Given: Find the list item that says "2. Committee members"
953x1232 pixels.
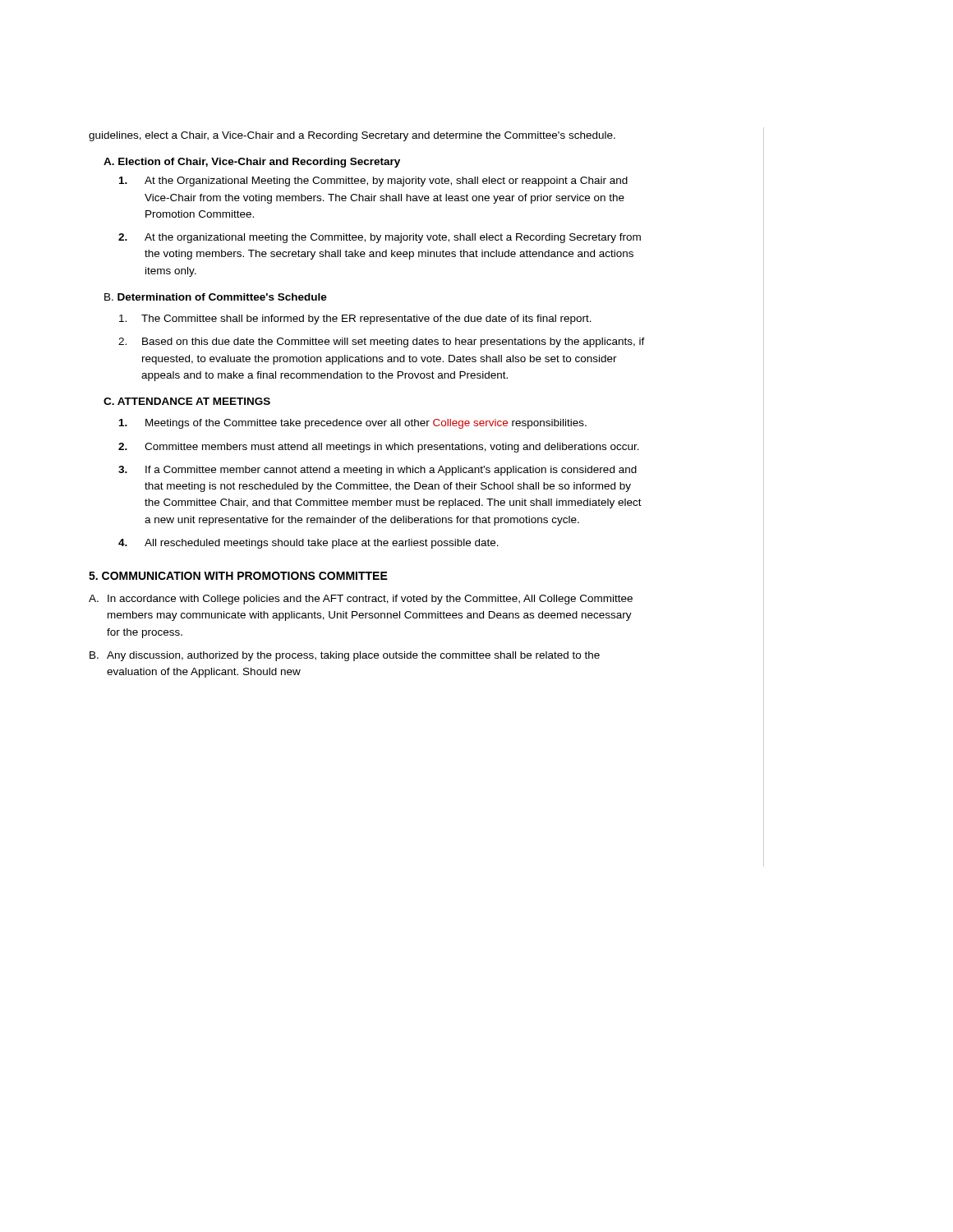Looking at the screenshot, I should (379, 447).
